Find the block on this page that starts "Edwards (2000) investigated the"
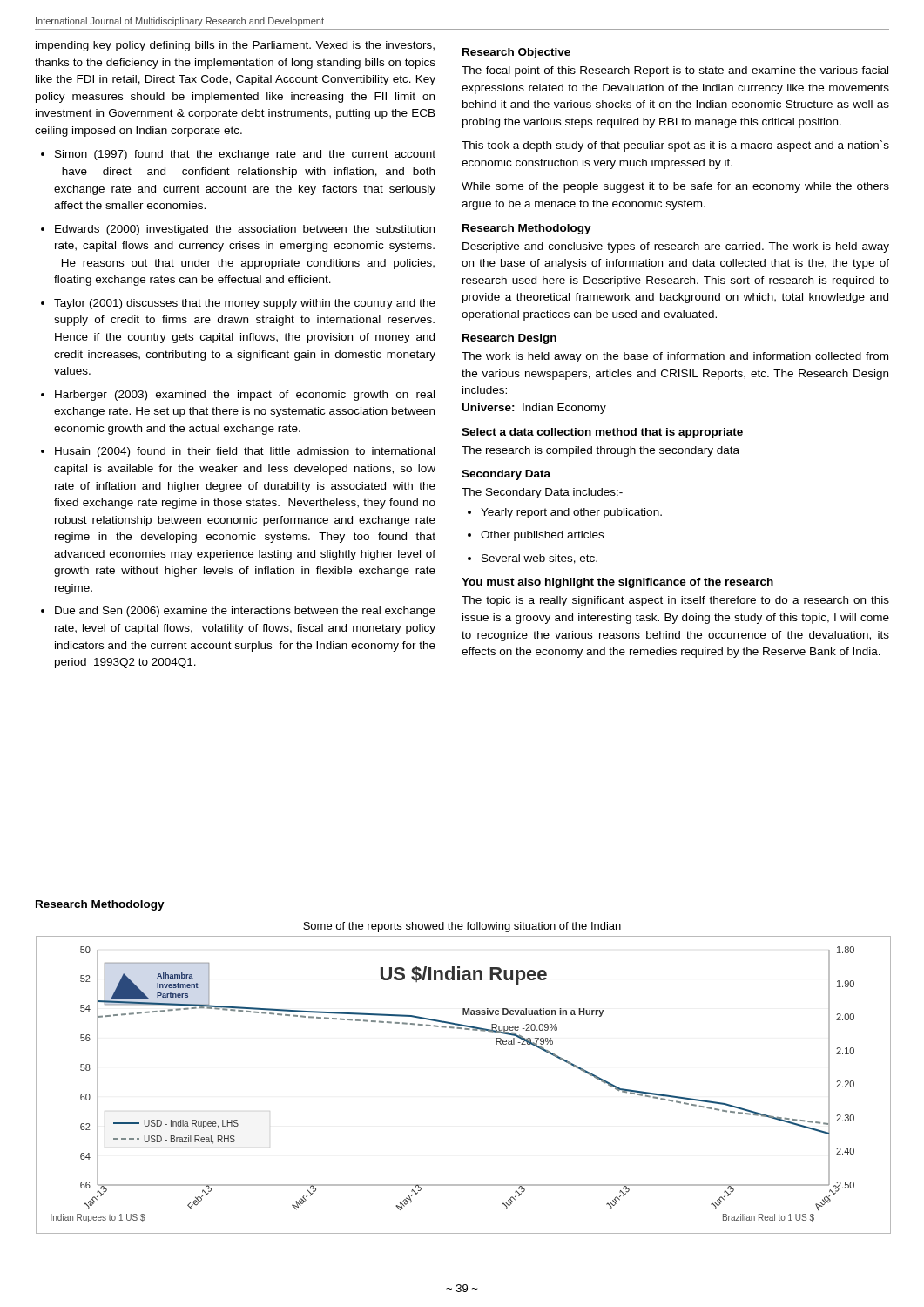The height and width of the screenshot is (1307, 924). coord(245,254)
